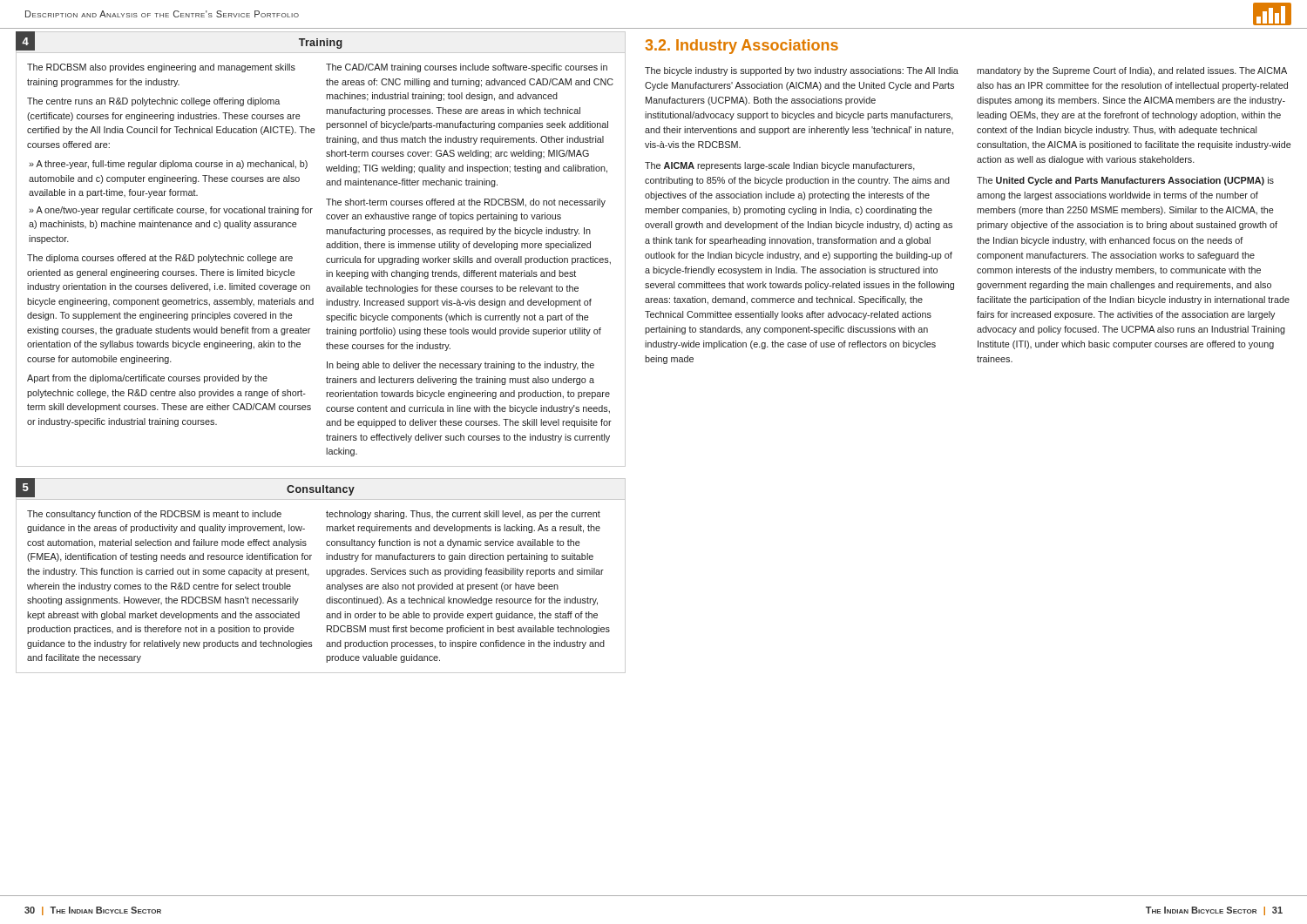This screenshot has width=1307, height=924.
Task: Click the passage that begins "The bicycle industry"
Action: pyautogui.click(x=802, y=215)
